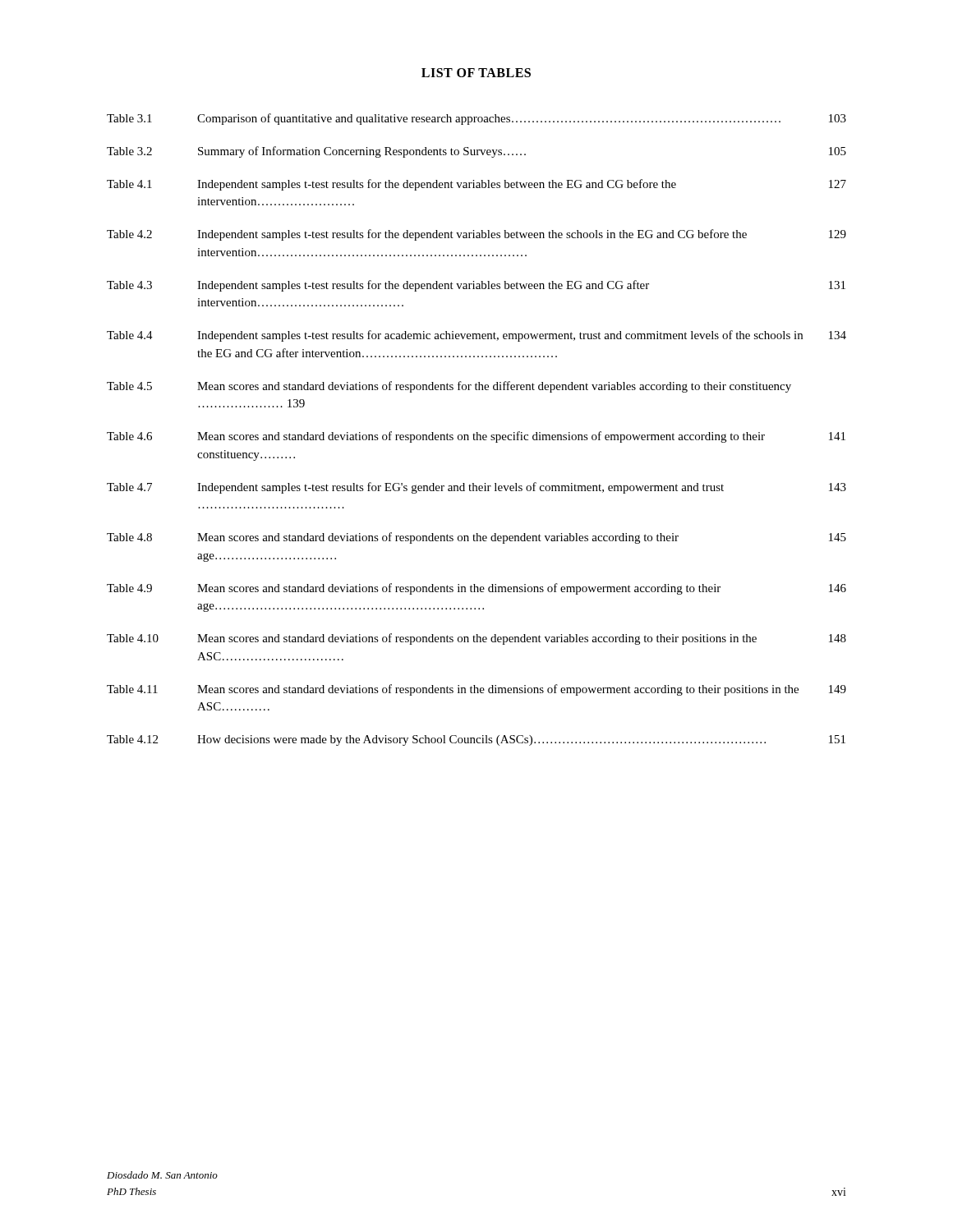Select the list item that says "Table 4.1 Independent samples t-test results for"
953x1232 pixels.
(476, 193)
